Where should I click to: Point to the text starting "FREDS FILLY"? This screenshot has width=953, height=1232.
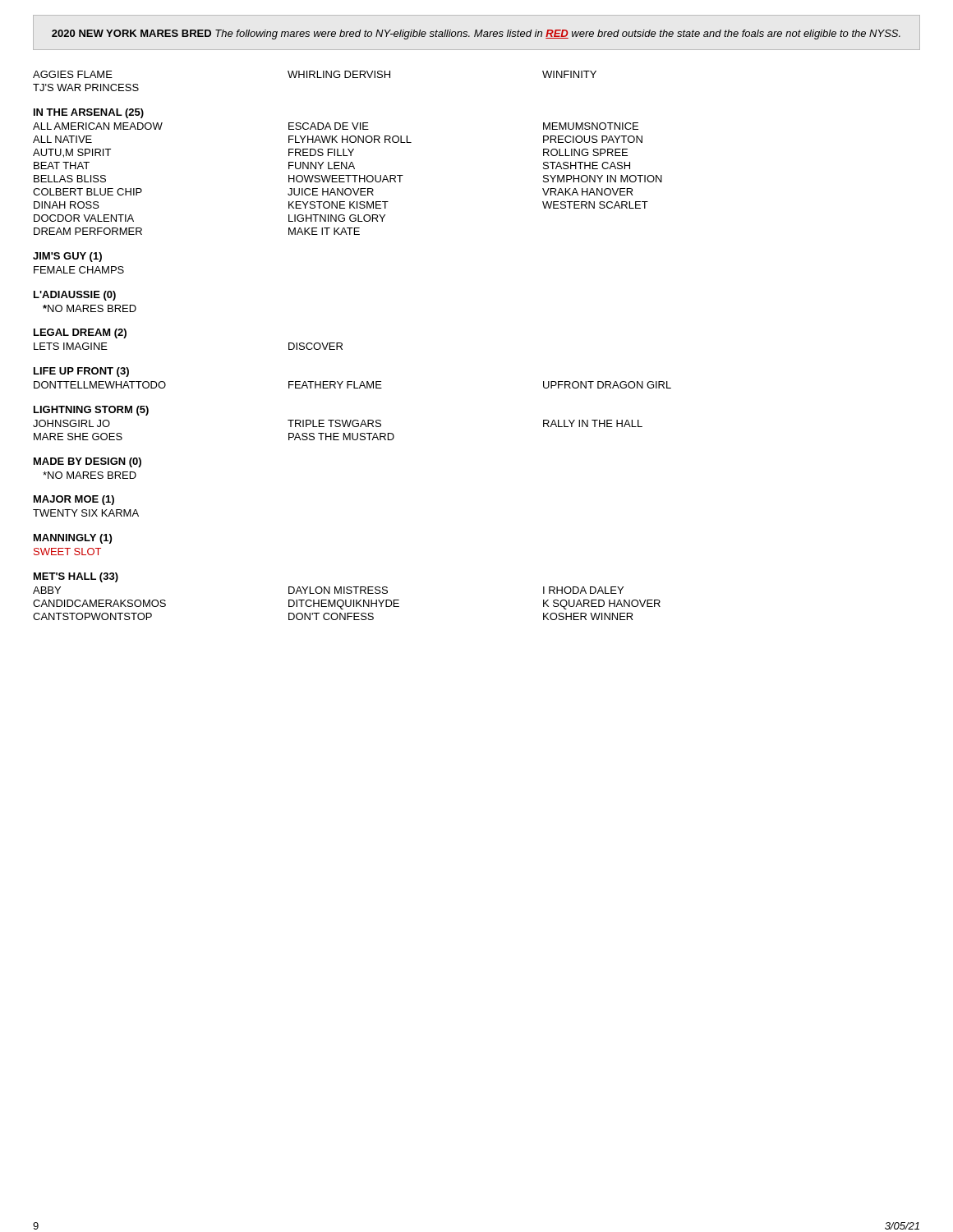[321, 152]
